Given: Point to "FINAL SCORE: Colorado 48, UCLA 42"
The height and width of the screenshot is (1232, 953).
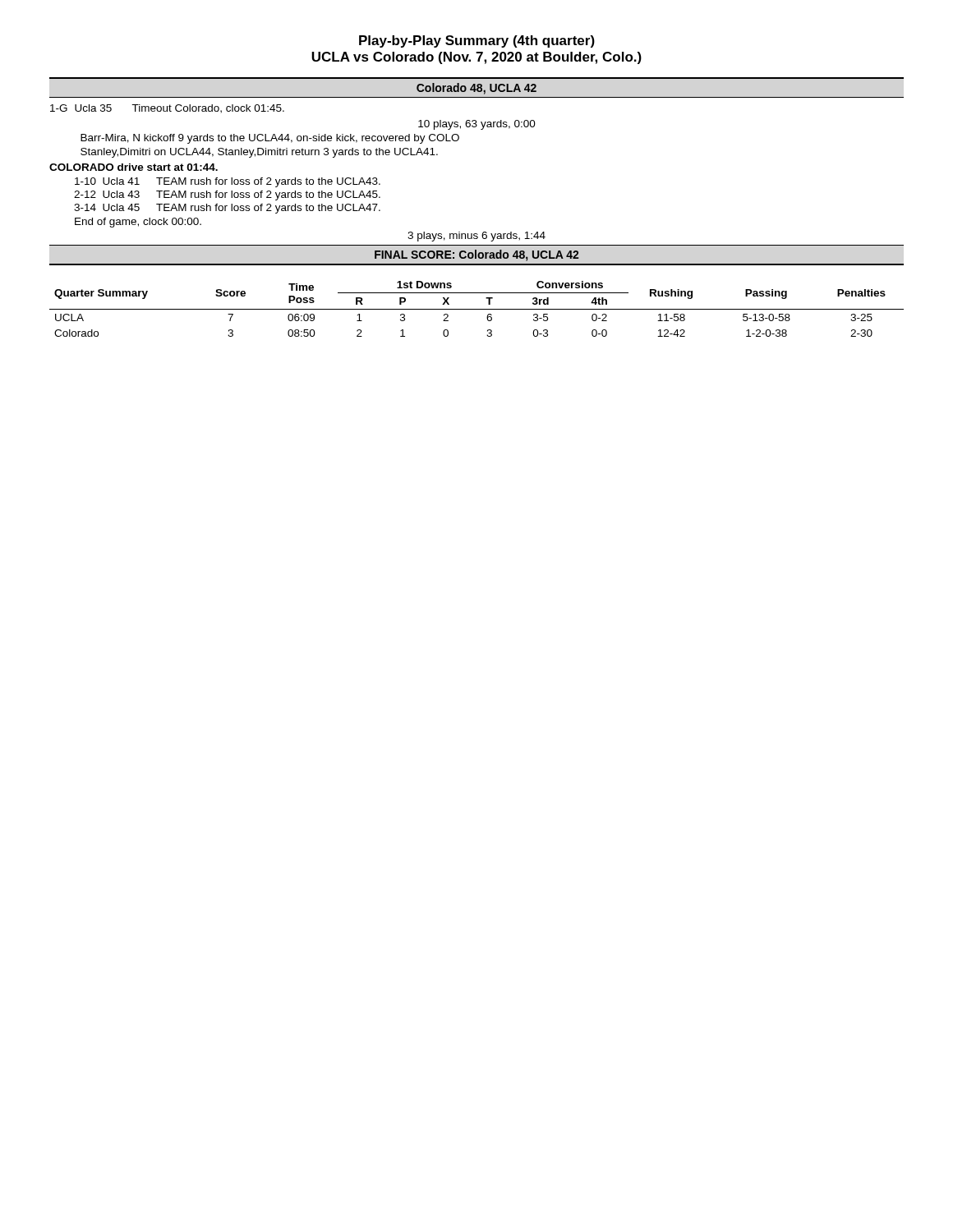Looking at the screenshot, I should tap(476, 255).
